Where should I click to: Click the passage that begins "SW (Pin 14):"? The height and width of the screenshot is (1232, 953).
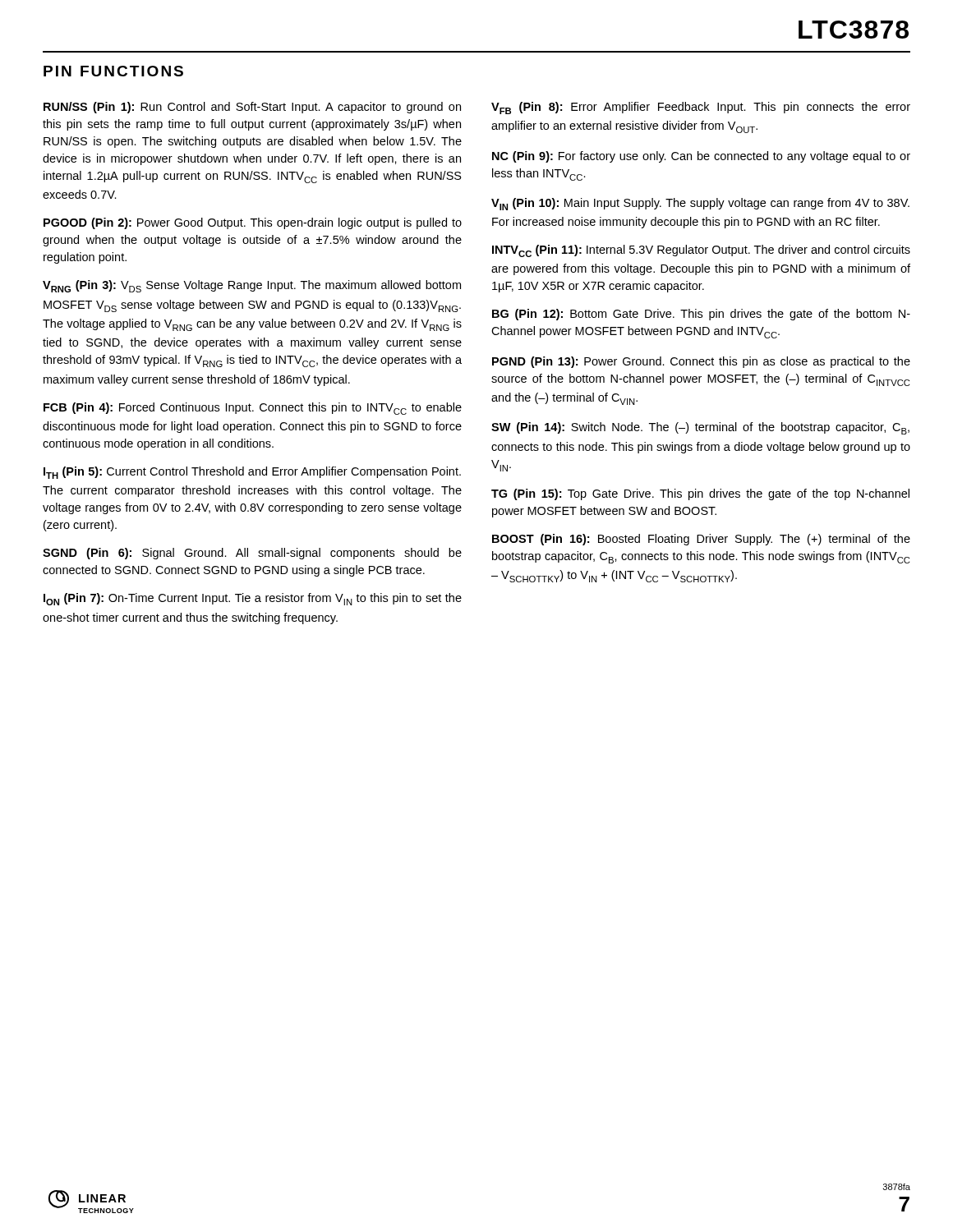point(701,447)
